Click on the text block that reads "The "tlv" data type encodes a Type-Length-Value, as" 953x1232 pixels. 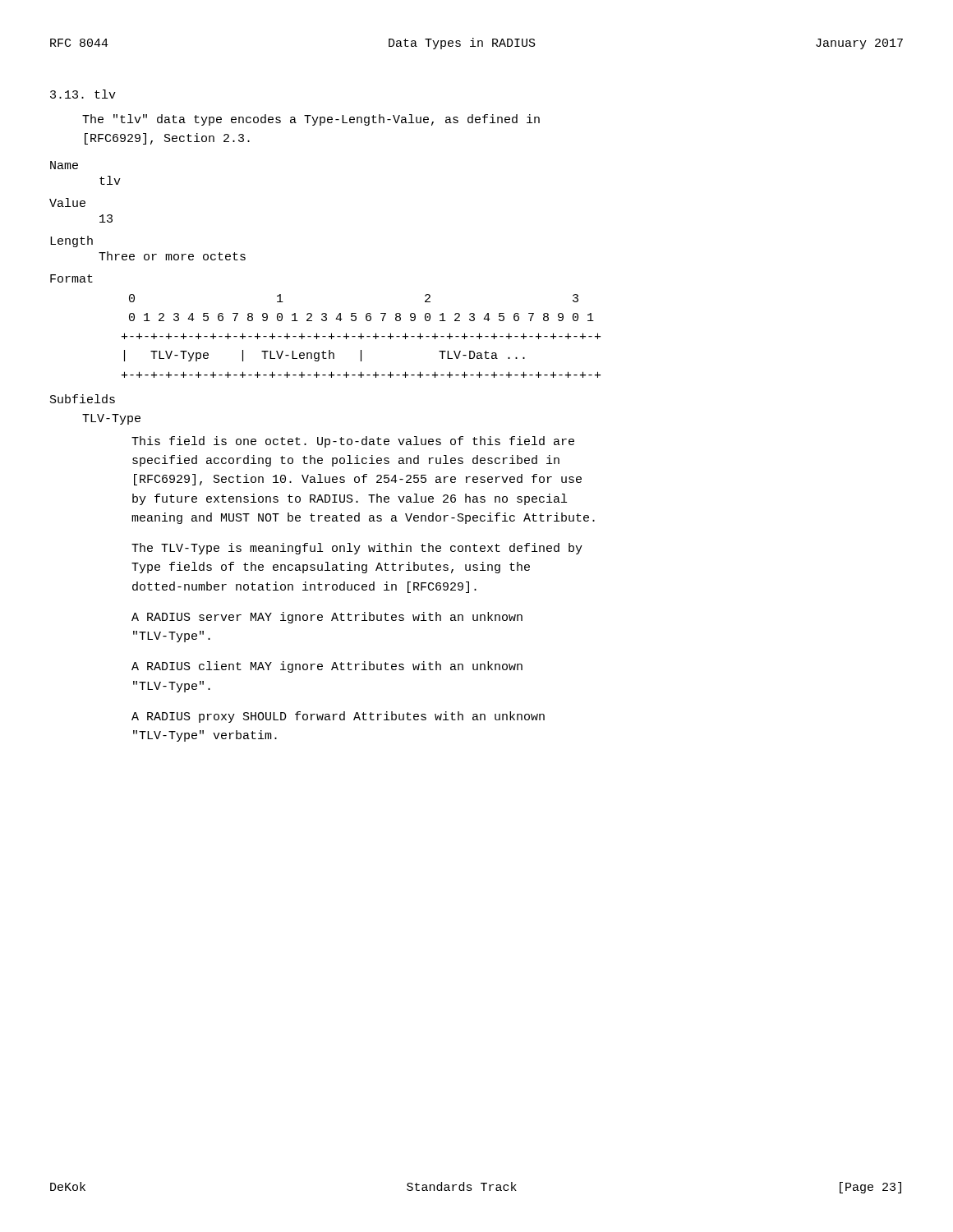tap(311, 130)
